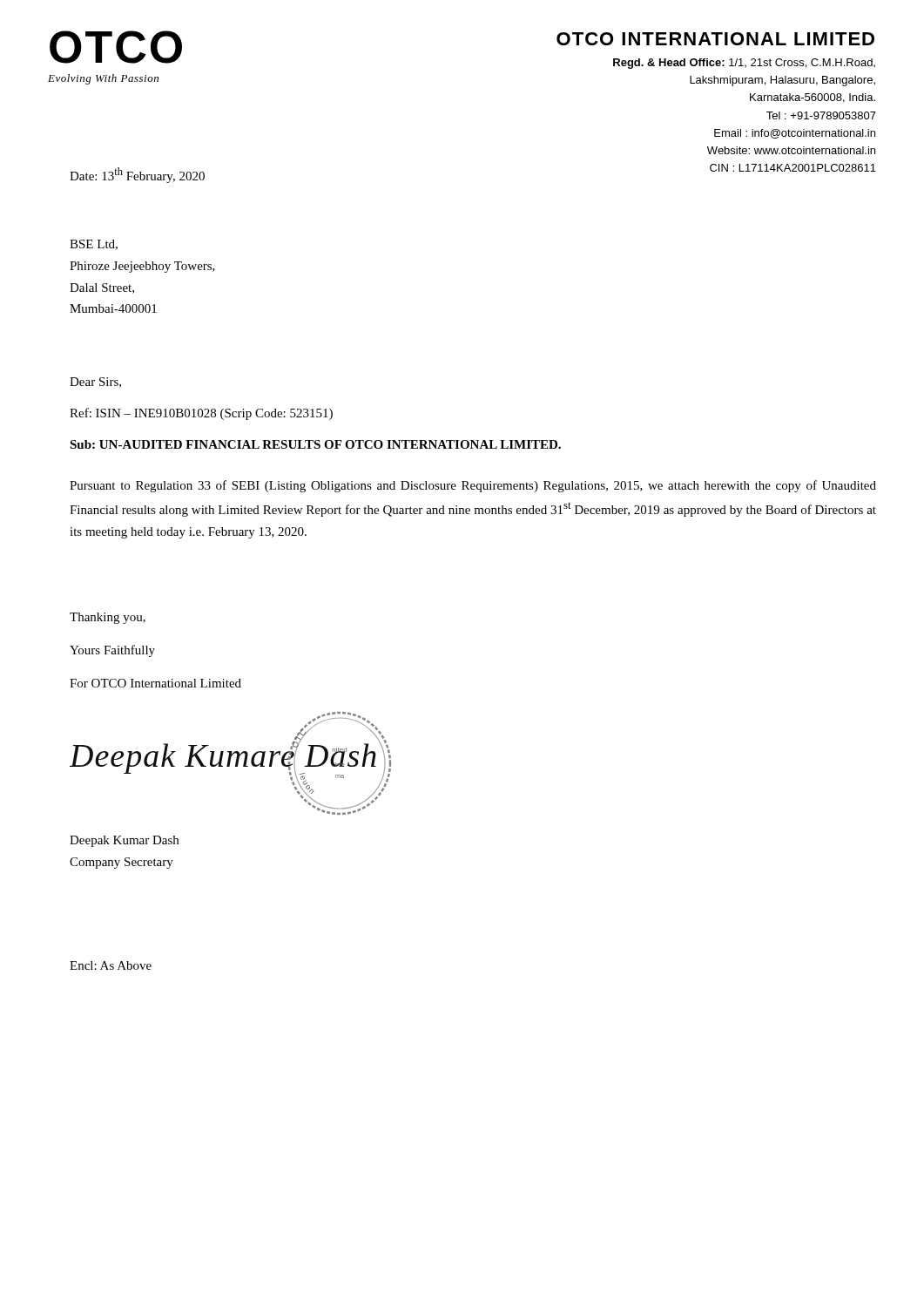Click on the text starting "Yours Faithfully"
This screenshot has height=1307, width=924.
[112, 650]
